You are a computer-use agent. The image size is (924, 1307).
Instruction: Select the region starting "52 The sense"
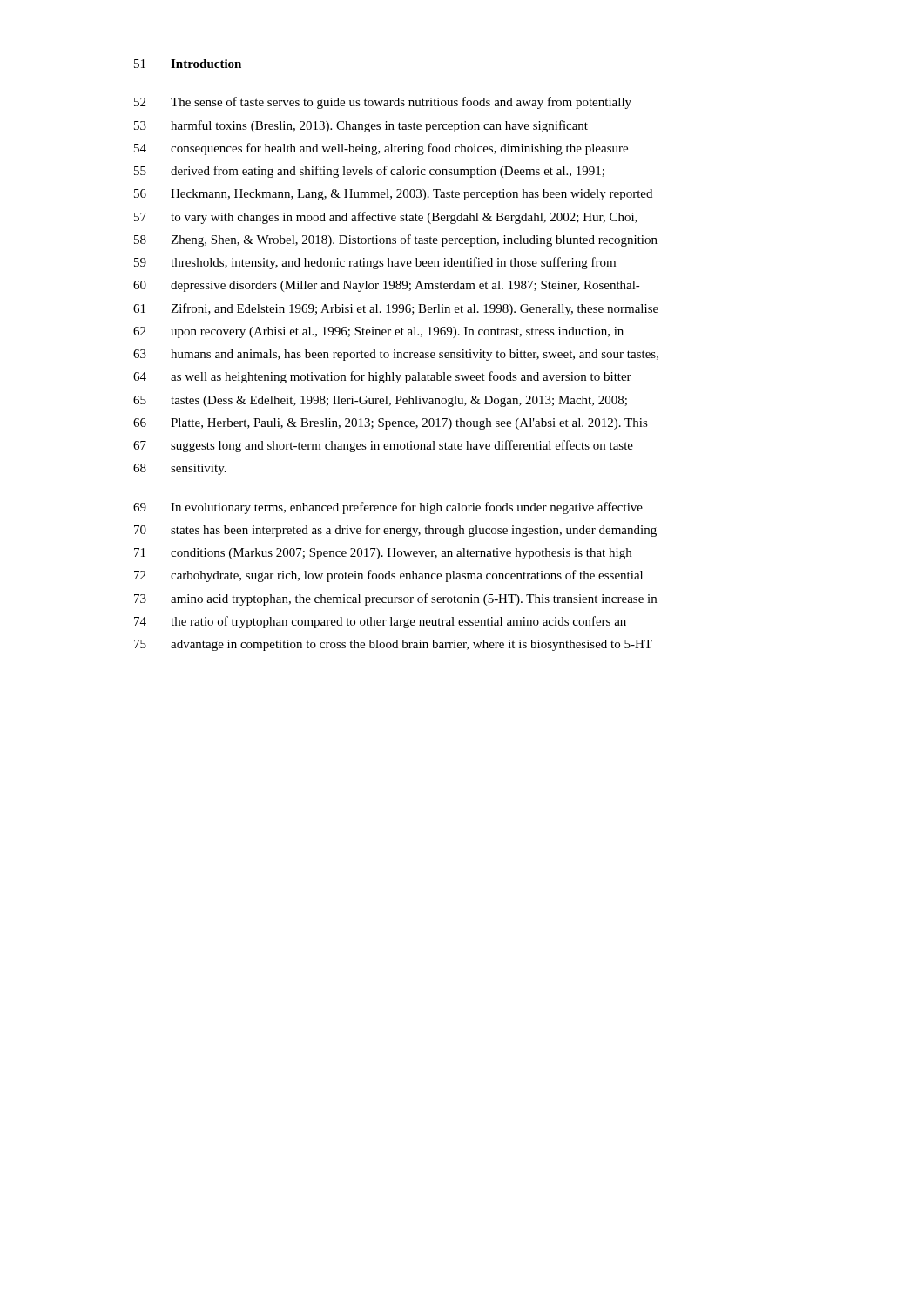click(x=475, y=285)
